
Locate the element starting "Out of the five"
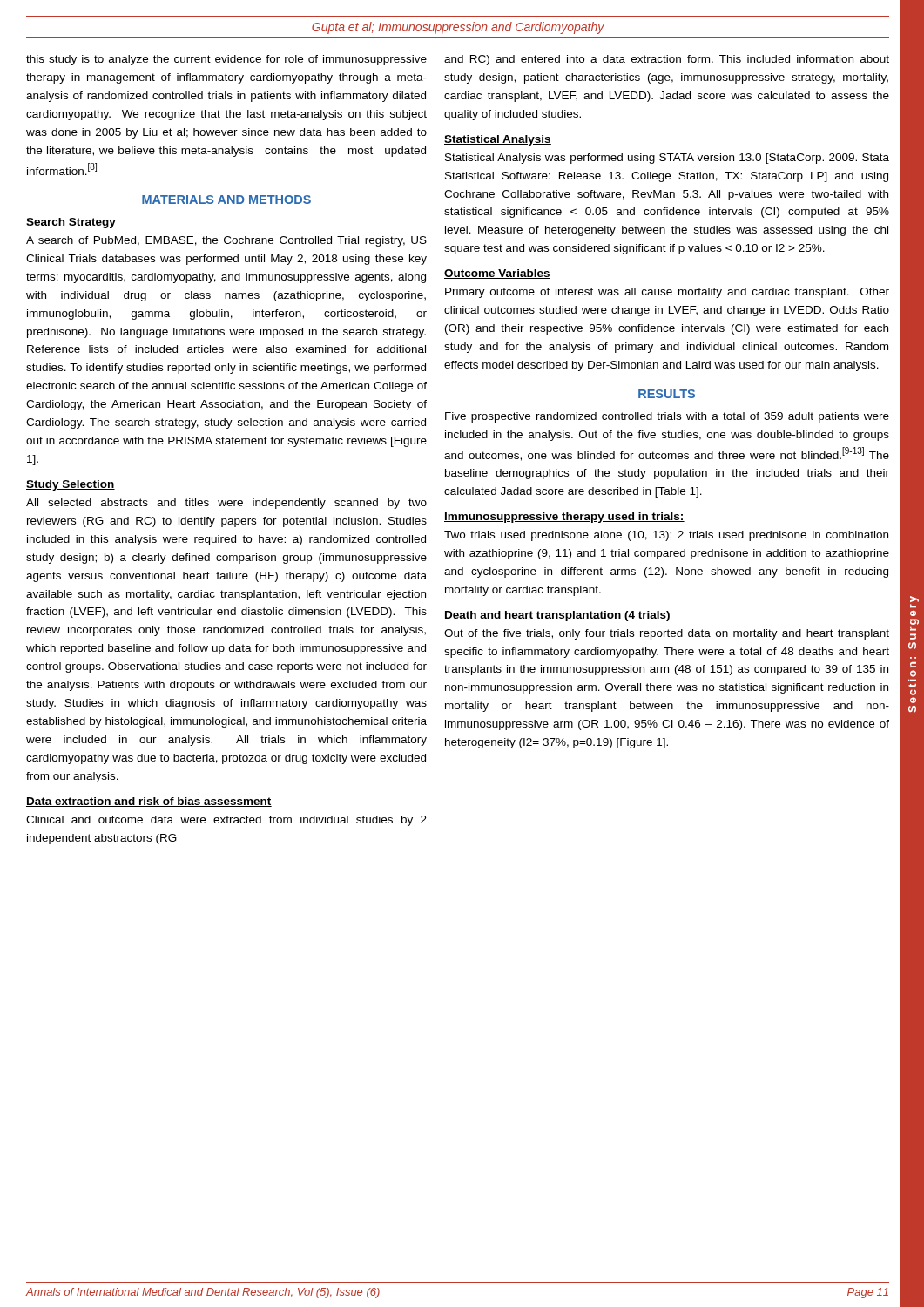pyautogui.click(x=667, y=688)
